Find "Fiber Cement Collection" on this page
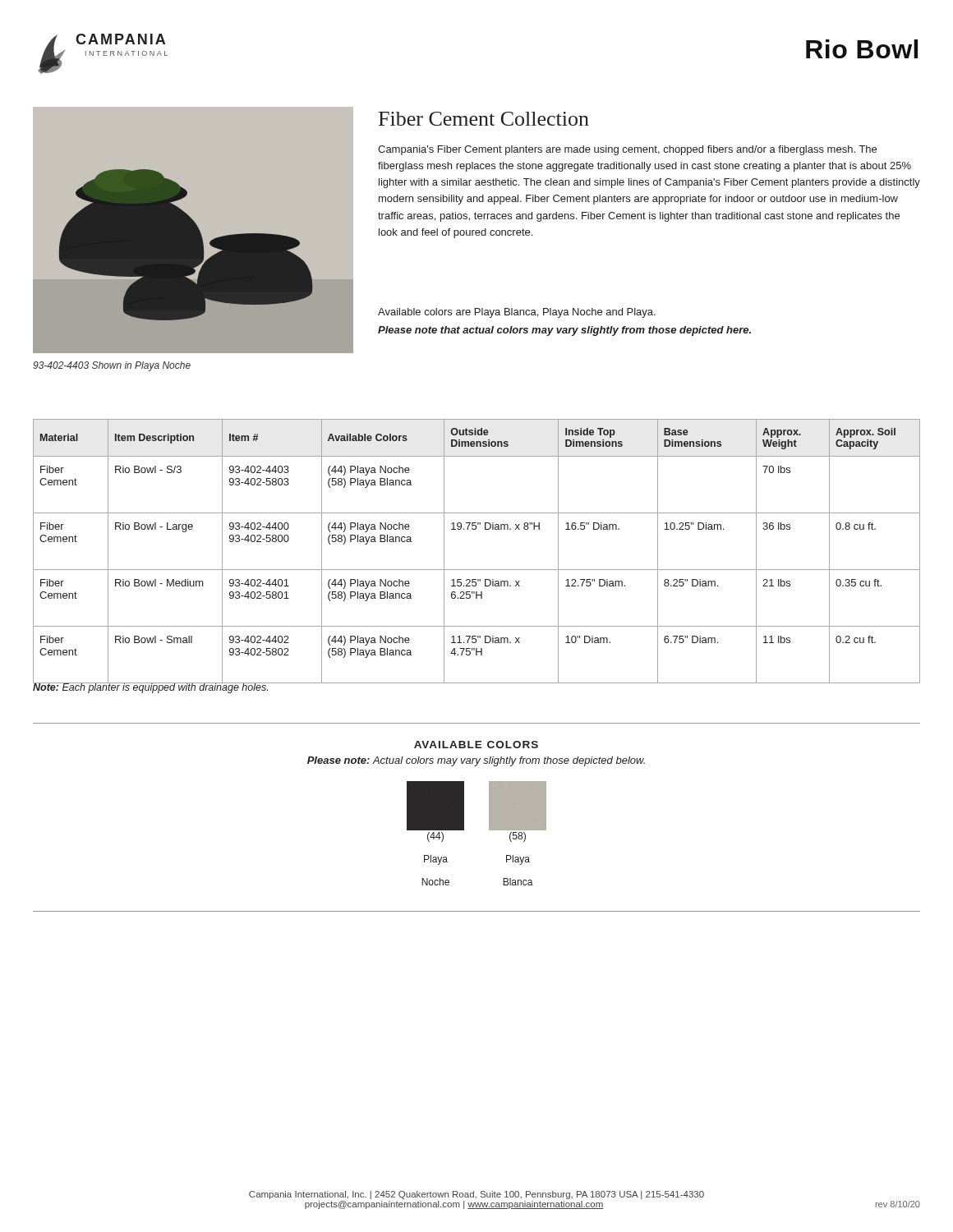 (484, 119)
